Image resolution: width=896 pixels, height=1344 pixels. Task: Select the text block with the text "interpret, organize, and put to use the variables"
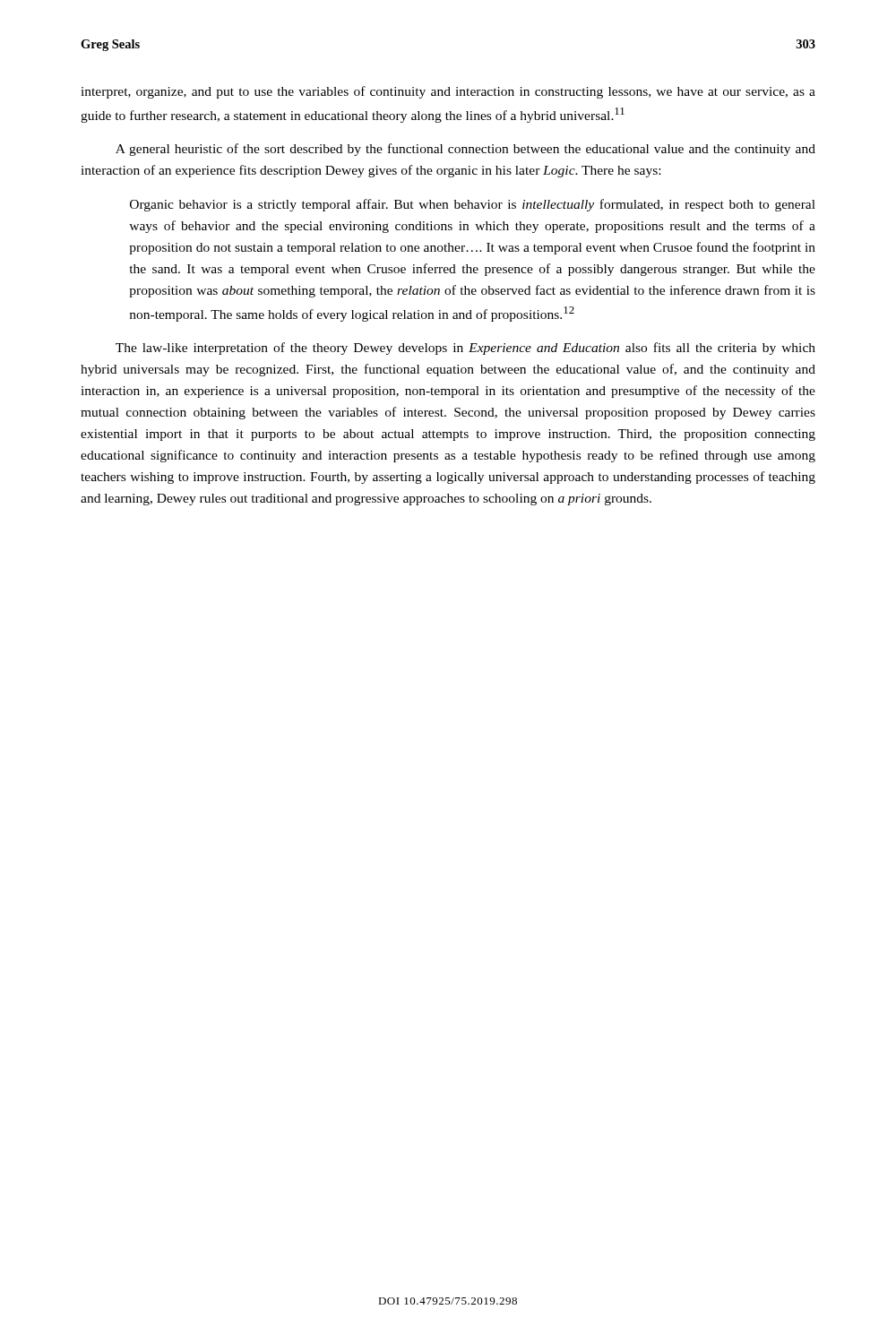(448, 104)
